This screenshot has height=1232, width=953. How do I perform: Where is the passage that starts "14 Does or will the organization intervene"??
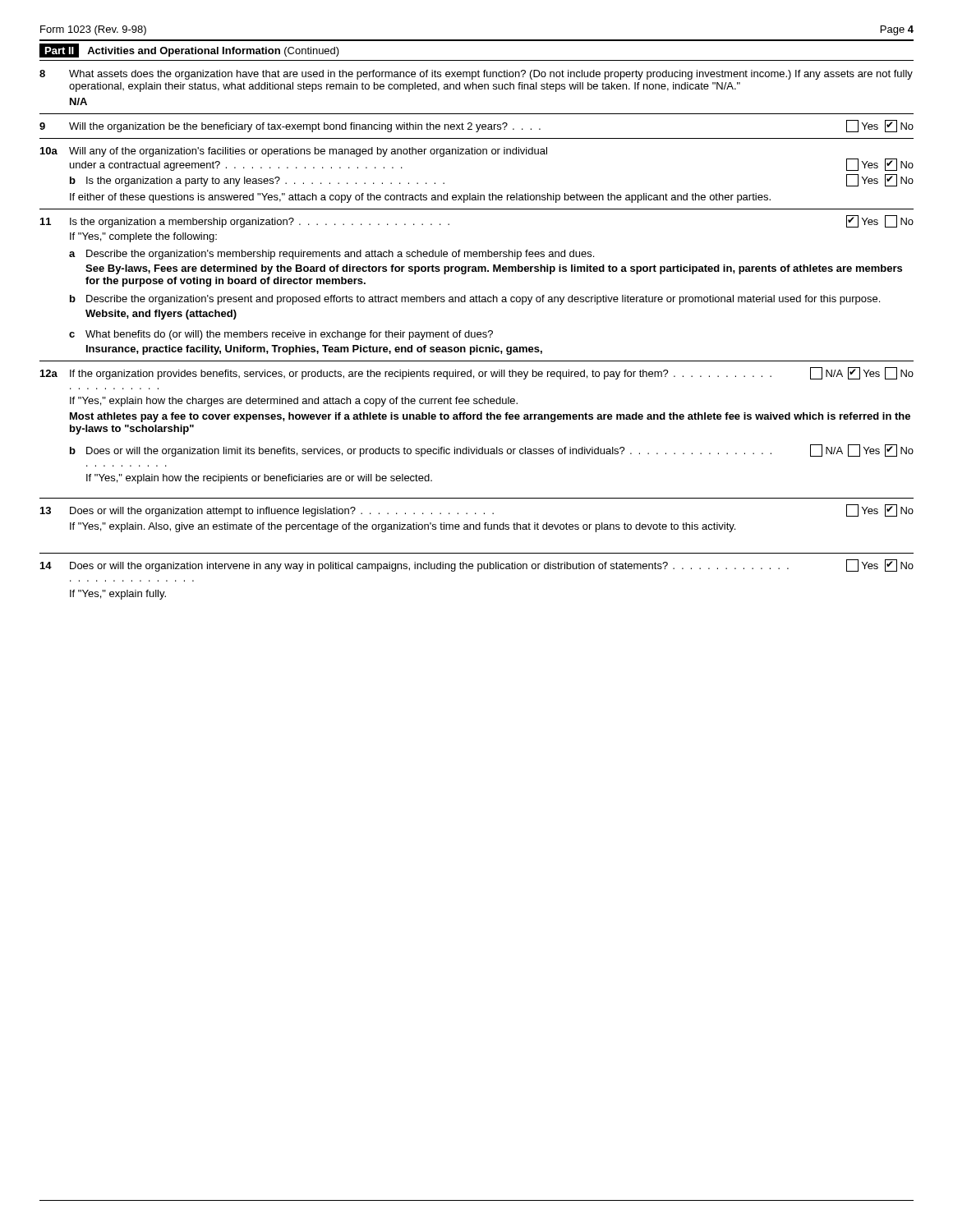click(x=476, y=579)
